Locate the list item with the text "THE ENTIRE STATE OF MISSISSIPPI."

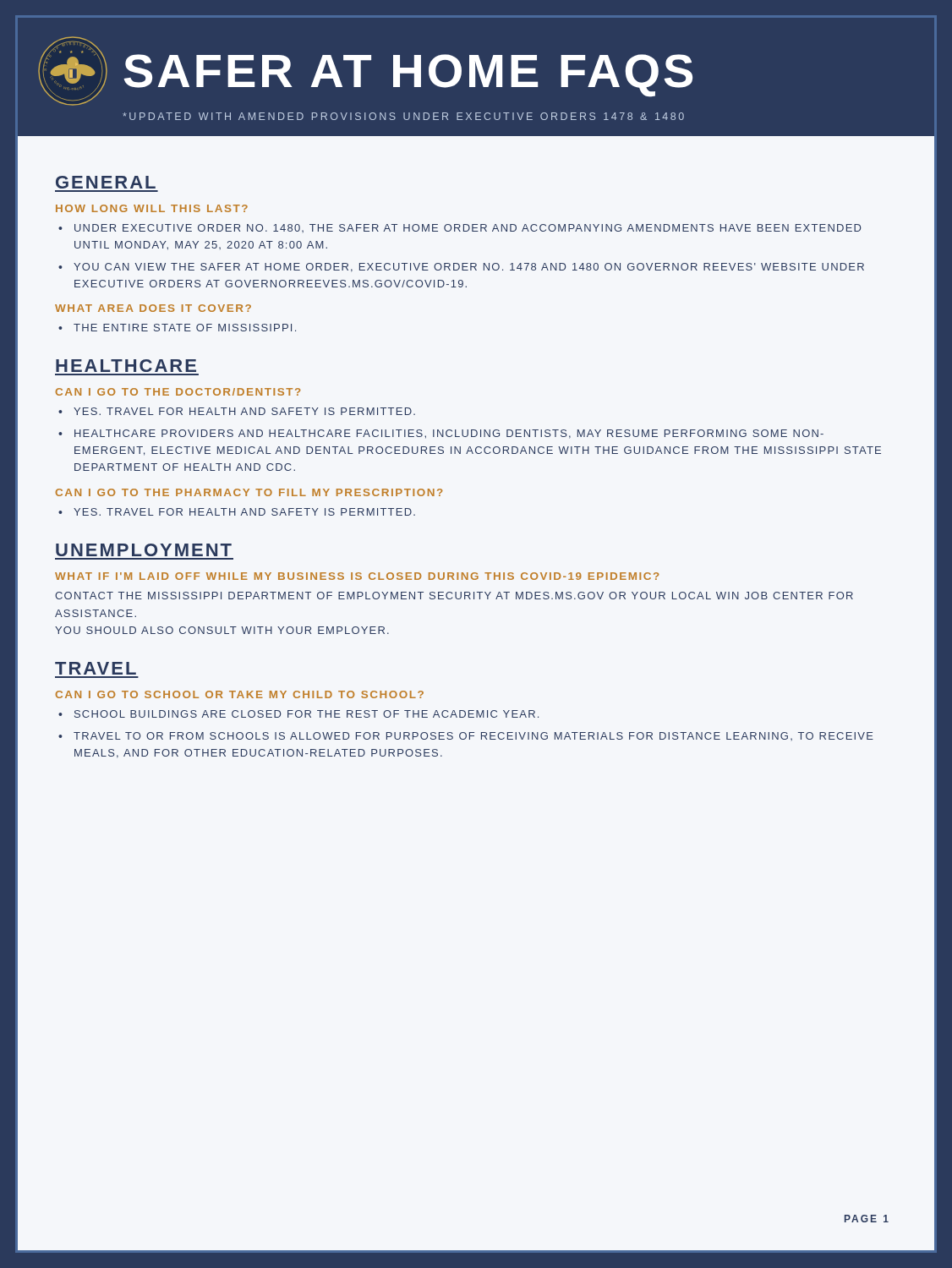click(x=186, y=327)
